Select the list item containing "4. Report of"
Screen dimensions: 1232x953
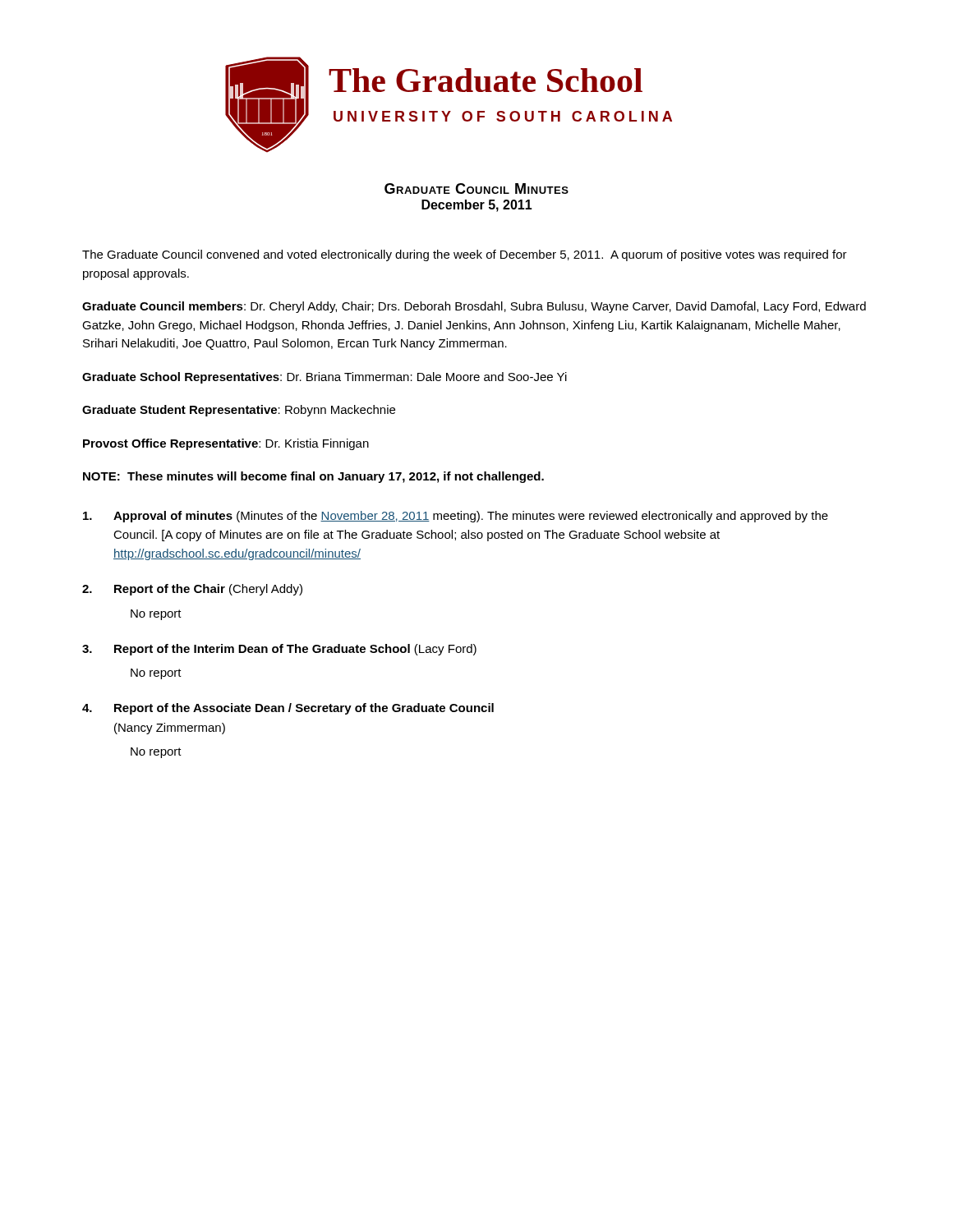[288, 709]
